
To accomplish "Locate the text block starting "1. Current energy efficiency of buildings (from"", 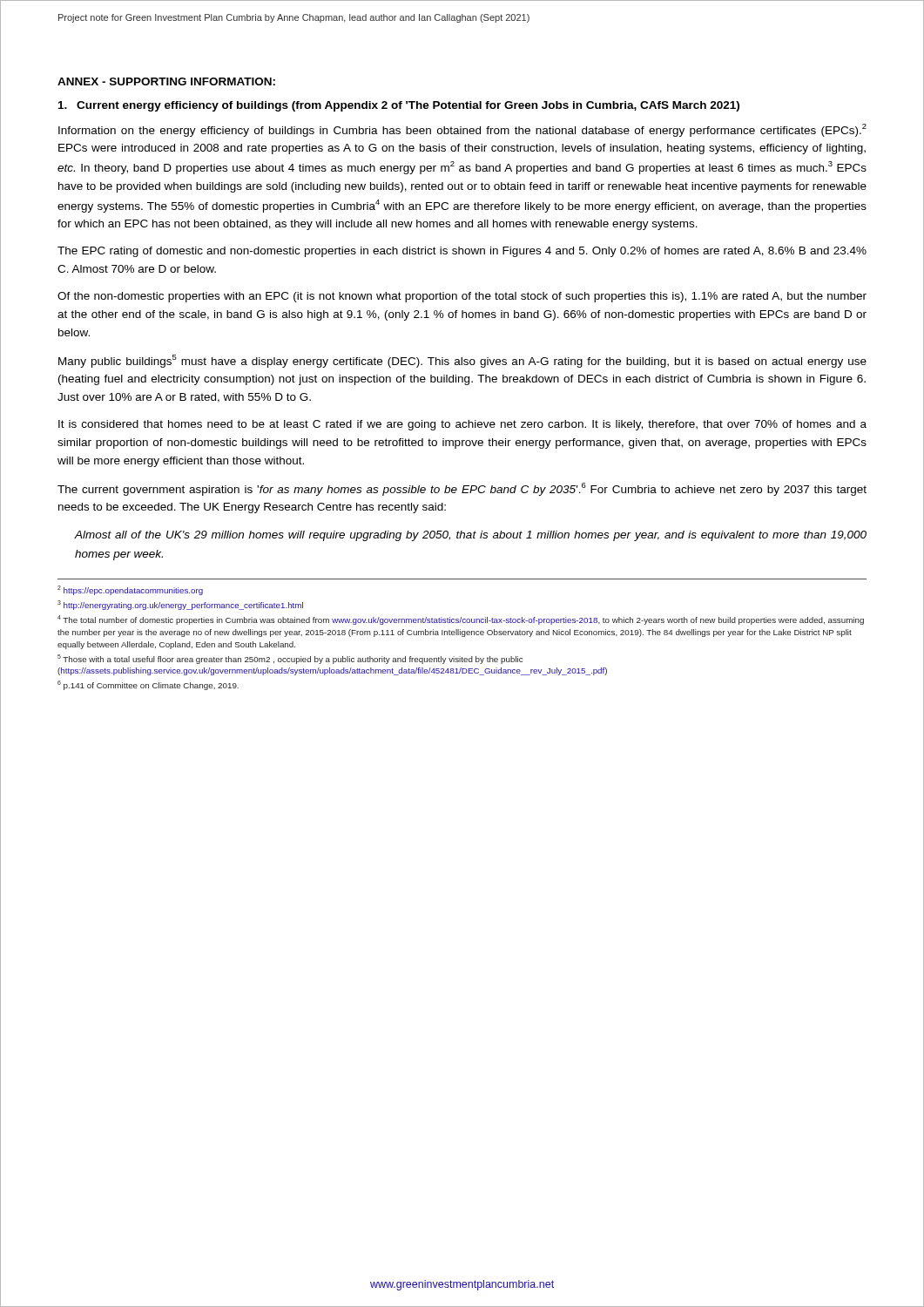I will [x=399, y=105].
